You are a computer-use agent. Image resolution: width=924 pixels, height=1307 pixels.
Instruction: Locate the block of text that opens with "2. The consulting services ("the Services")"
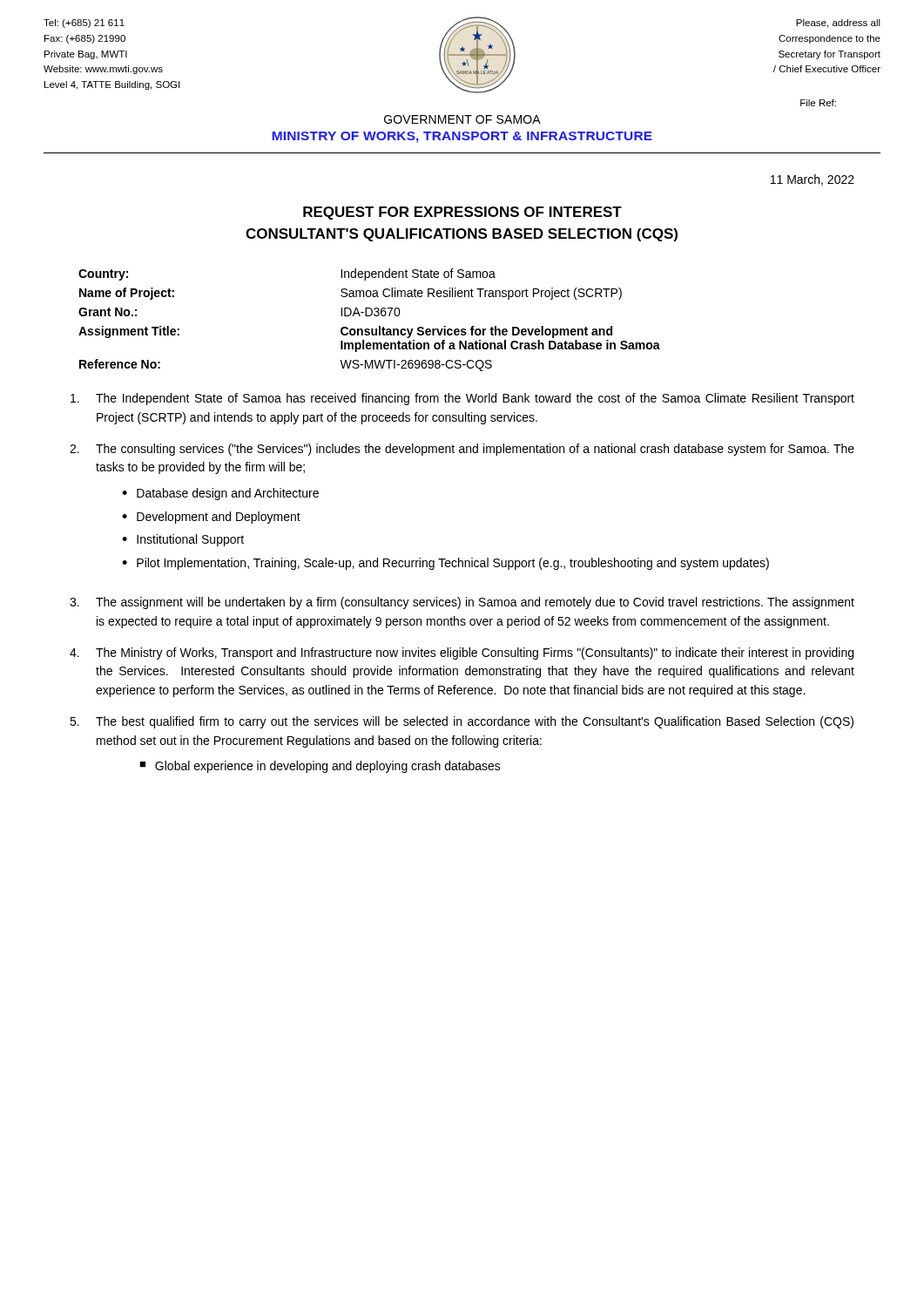(x=462, y=450)
